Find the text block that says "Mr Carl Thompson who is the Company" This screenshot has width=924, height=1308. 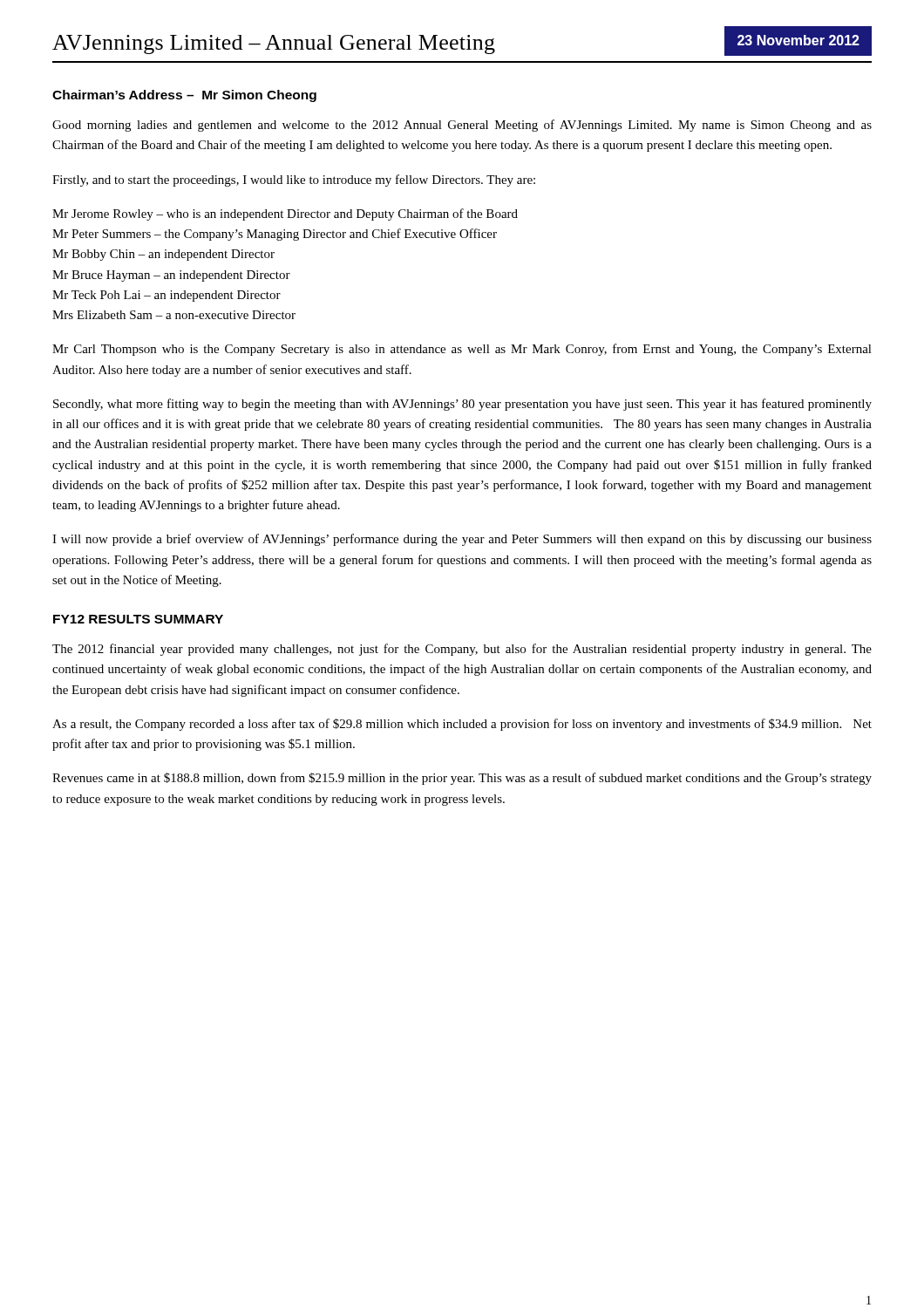(462, 359)
